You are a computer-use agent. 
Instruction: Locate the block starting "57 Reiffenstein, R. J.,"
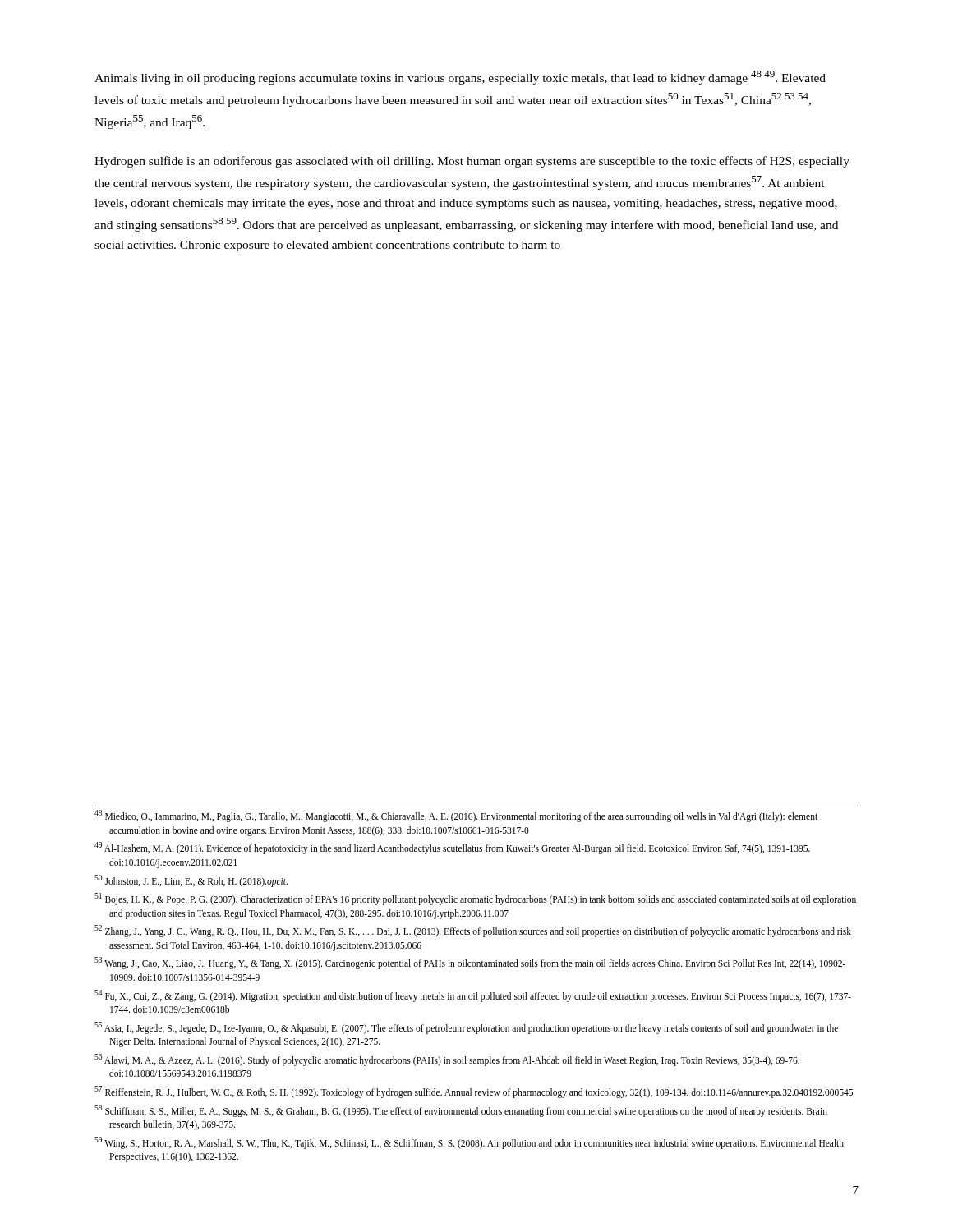[x=474, y=1091]
